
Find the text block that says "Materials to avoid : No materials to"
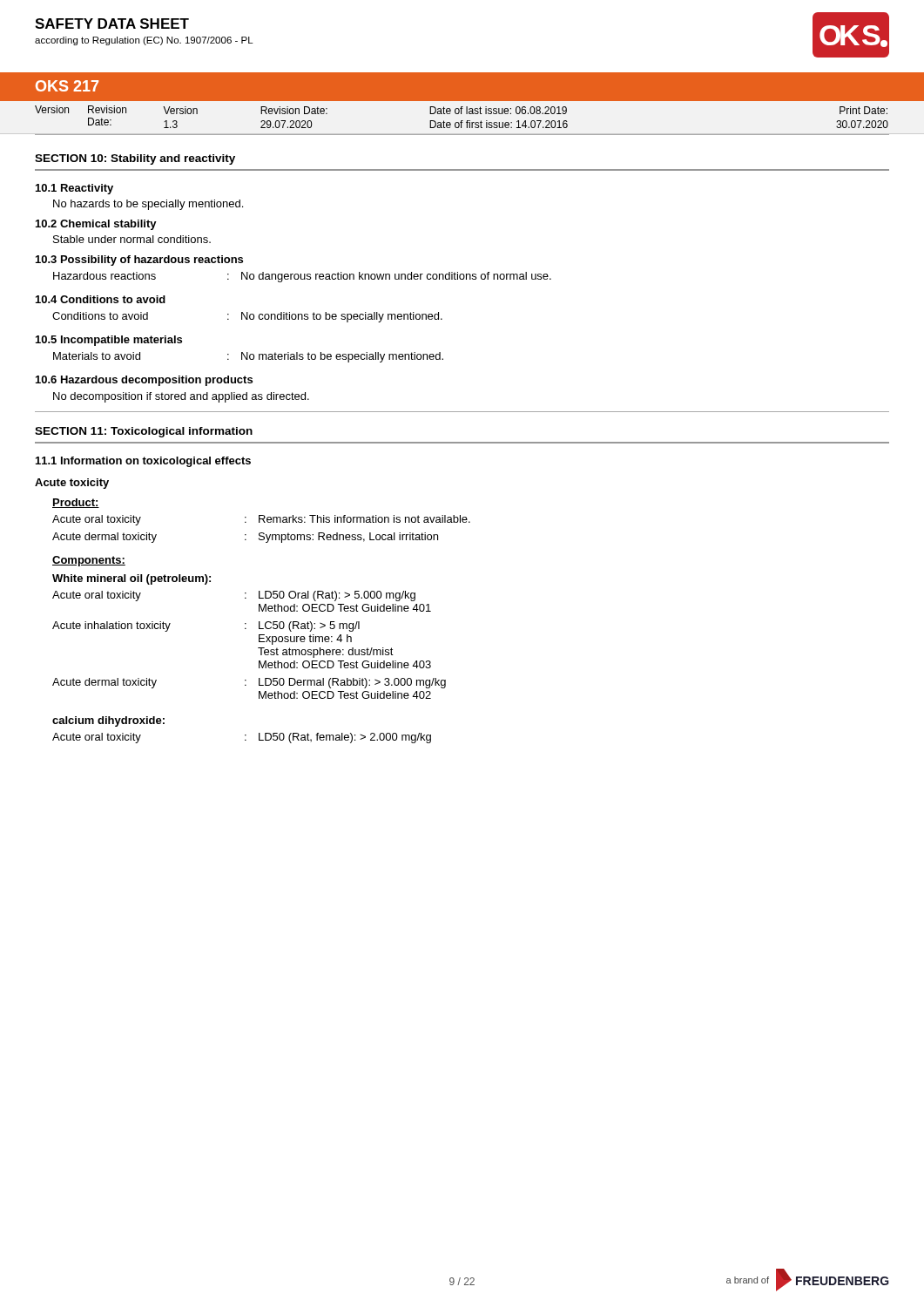pos(248,356)
